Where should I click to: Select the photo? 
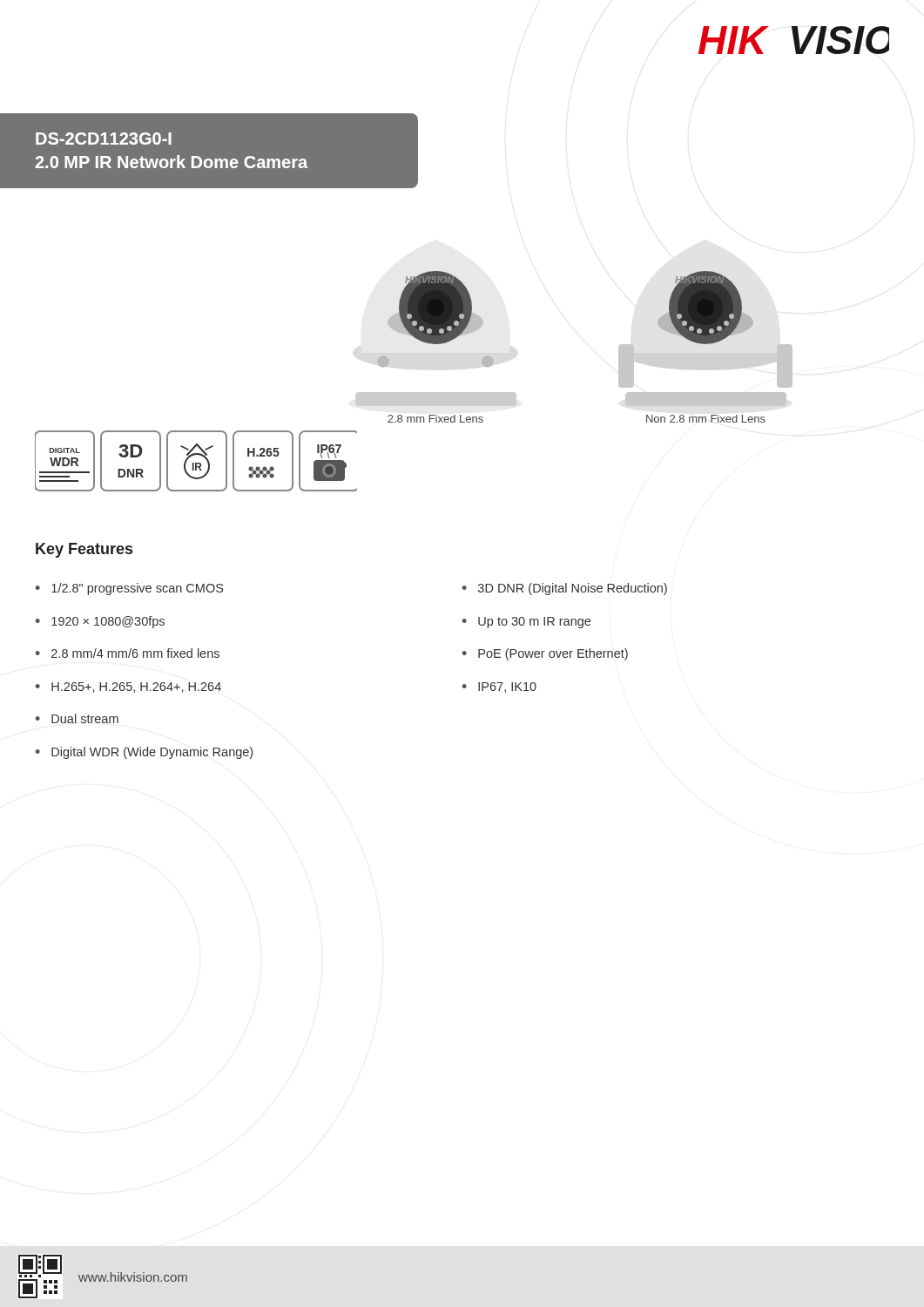click(x=592, y=296)
